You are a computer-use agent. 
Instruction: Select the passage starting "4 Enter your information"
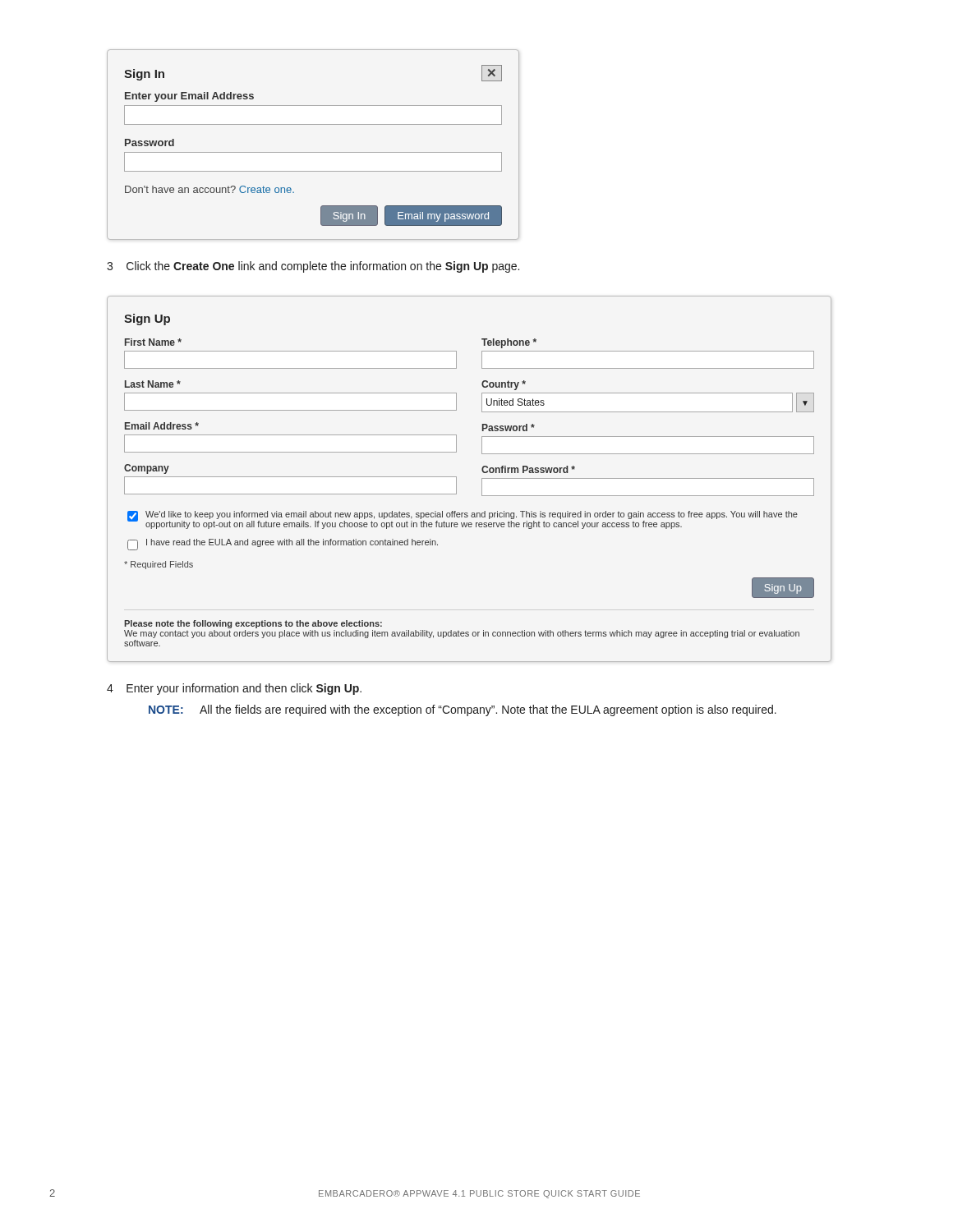tap(235, 688)
